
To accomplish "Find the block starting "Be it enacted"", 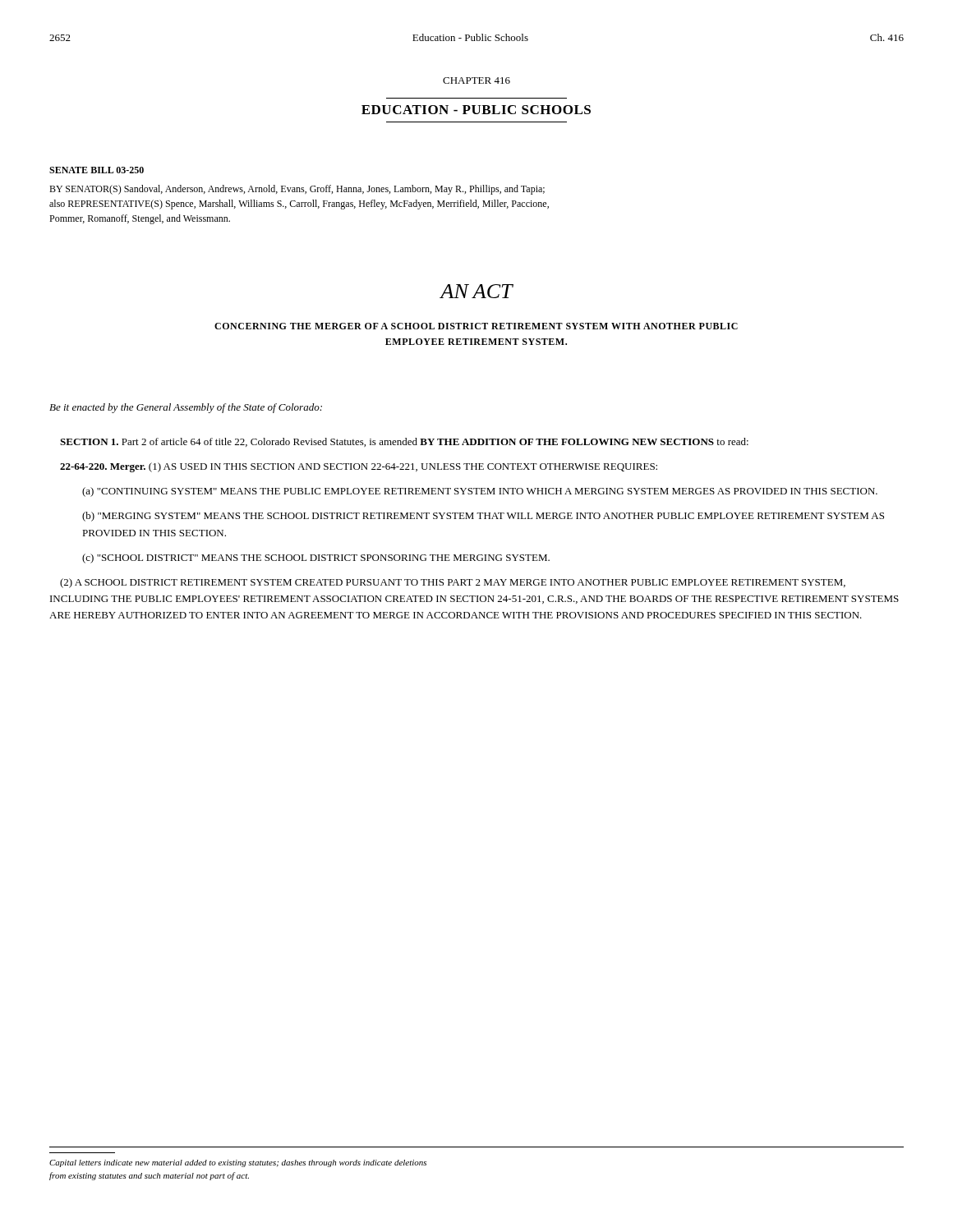I will point(186,407).
